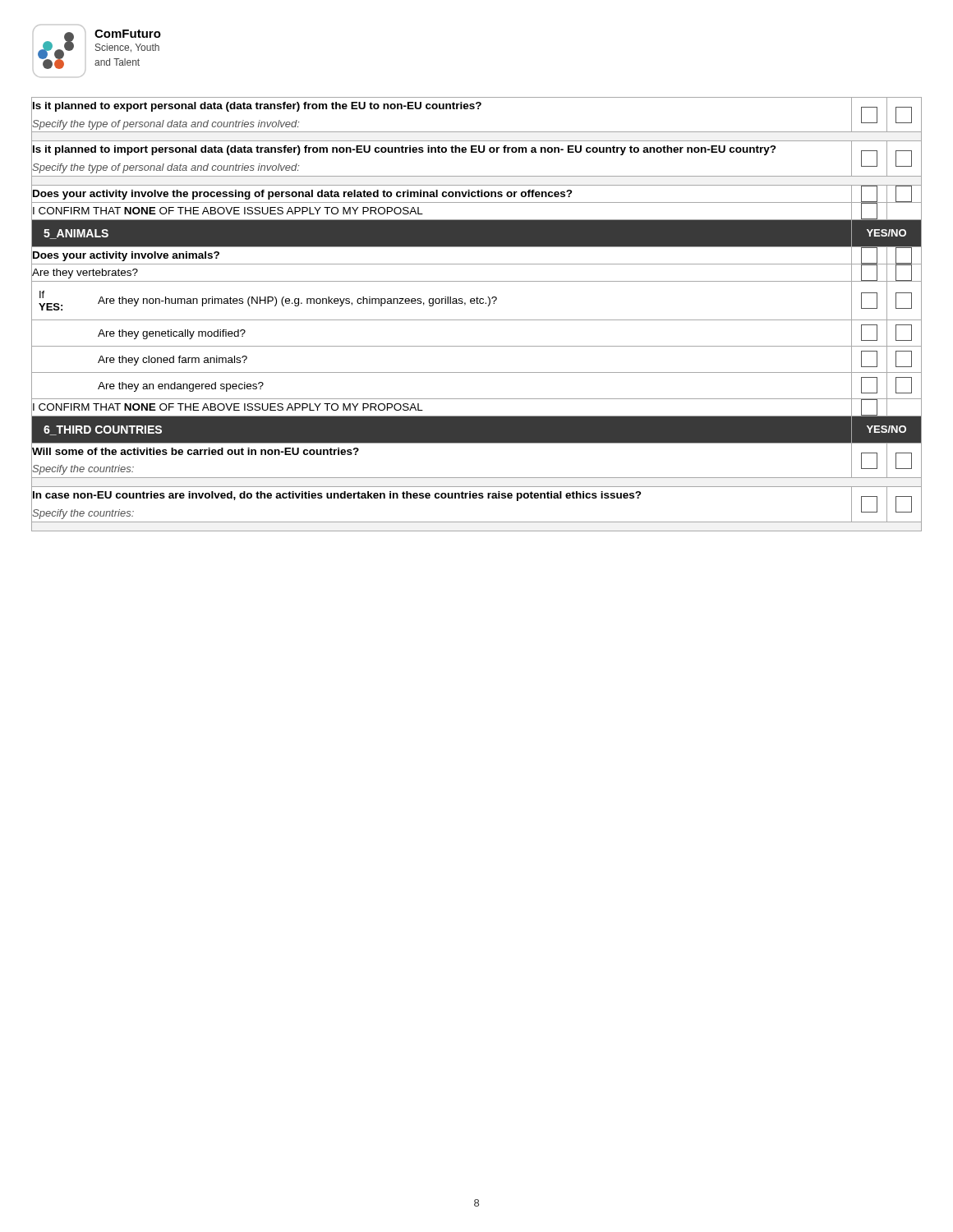
Task: Select the logo
Action: tap(59, 51)
